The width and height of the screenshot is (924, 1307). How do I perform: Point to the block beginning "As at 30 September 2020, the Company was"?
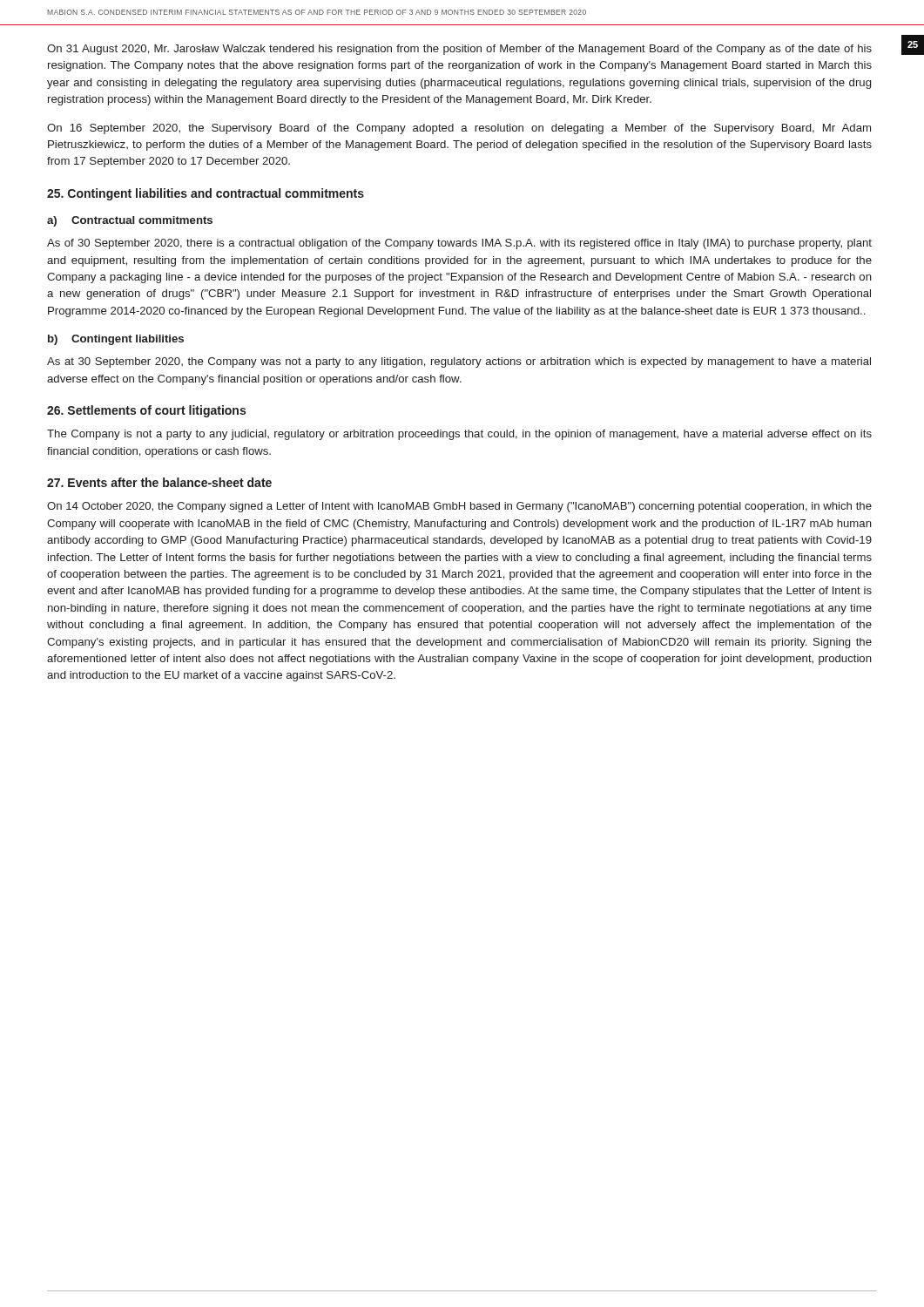coord(459,370)
